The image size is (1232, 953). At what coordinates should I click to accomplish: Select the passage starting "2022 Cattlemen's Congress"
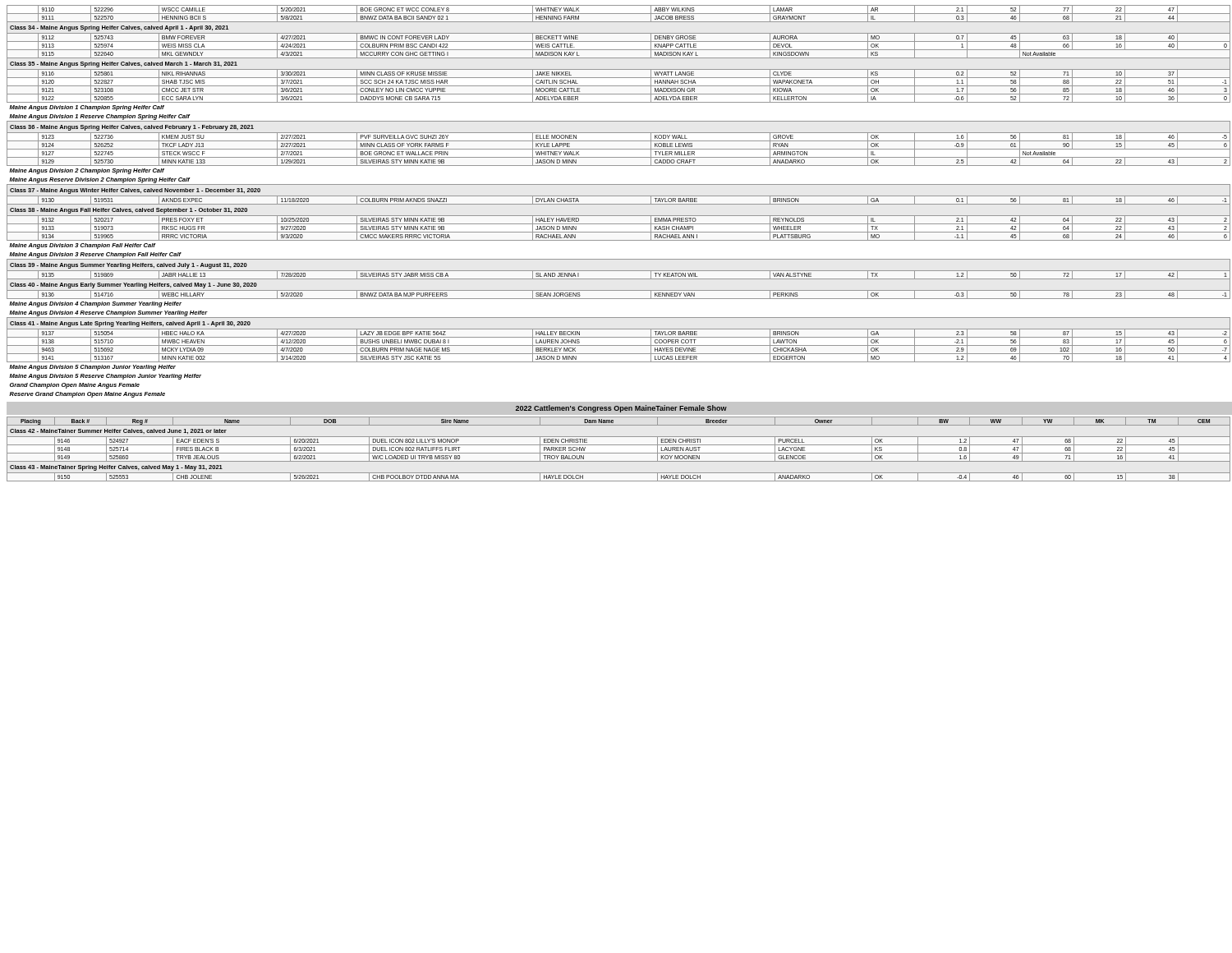621,408
